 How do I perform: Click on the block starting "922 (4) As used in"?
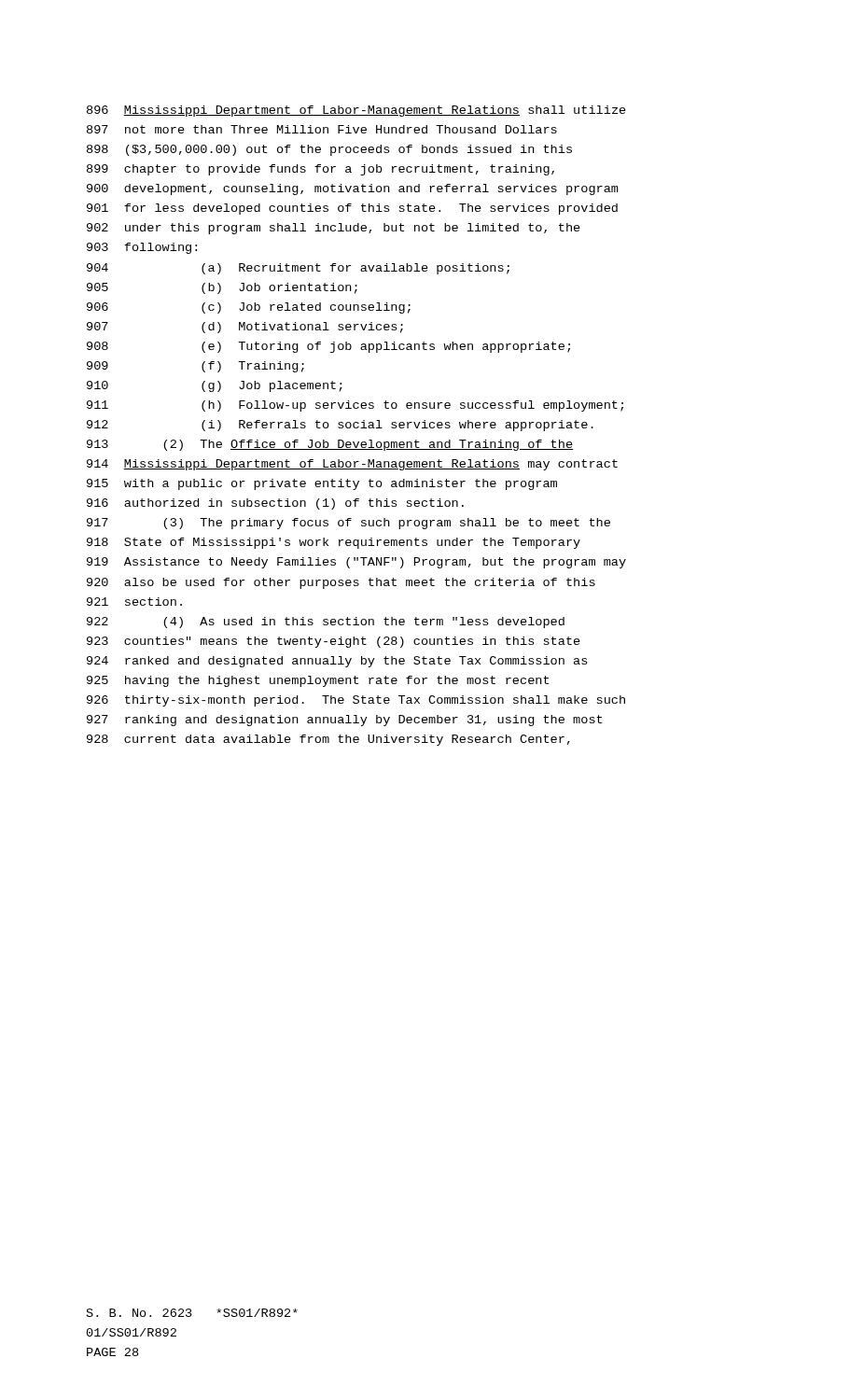(434, 681)
